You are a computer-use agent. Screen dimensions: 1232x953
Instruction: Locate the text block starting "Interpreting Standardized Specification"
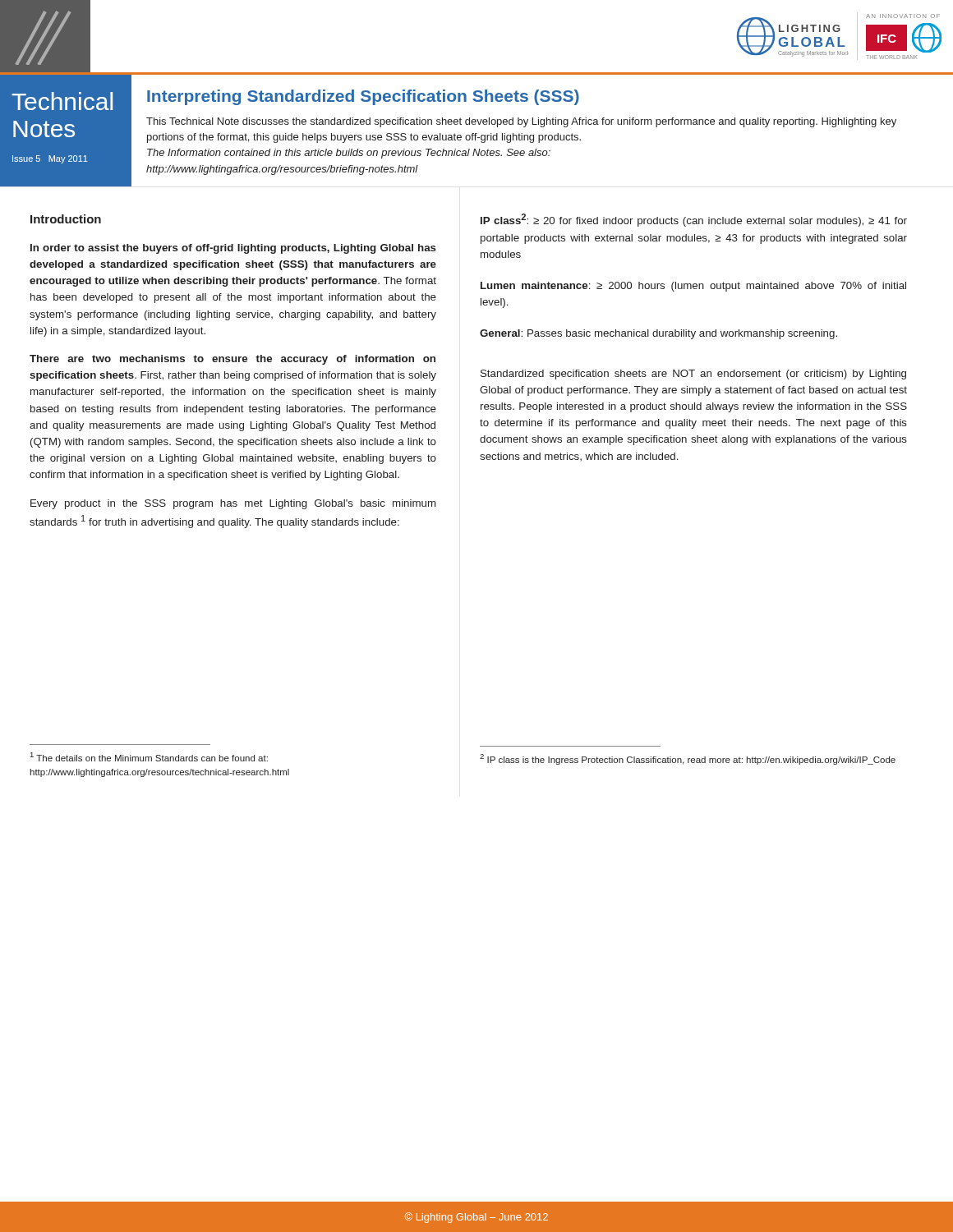541,131
